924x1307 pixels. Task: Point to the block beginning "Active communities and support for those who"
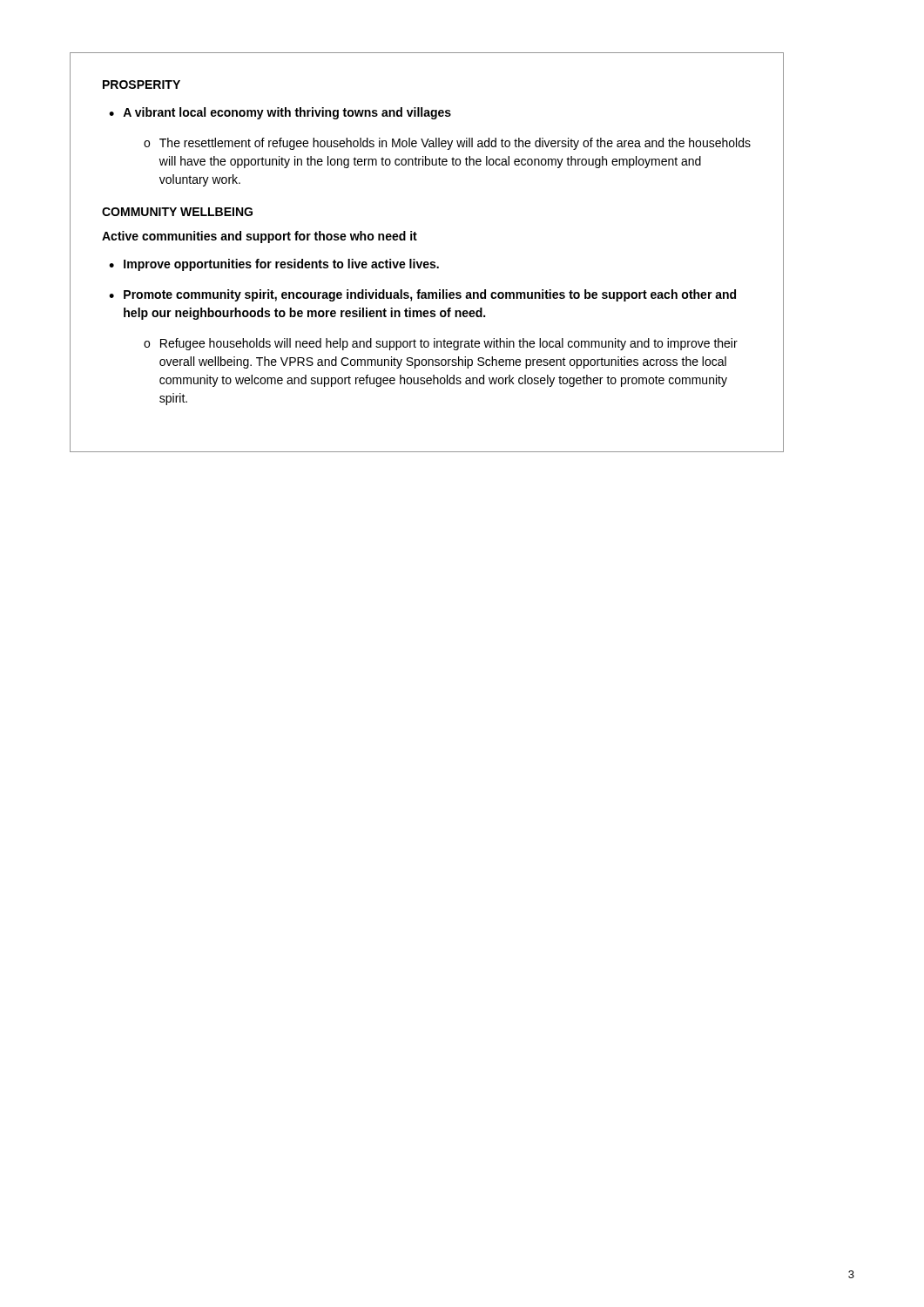(259, 236)
